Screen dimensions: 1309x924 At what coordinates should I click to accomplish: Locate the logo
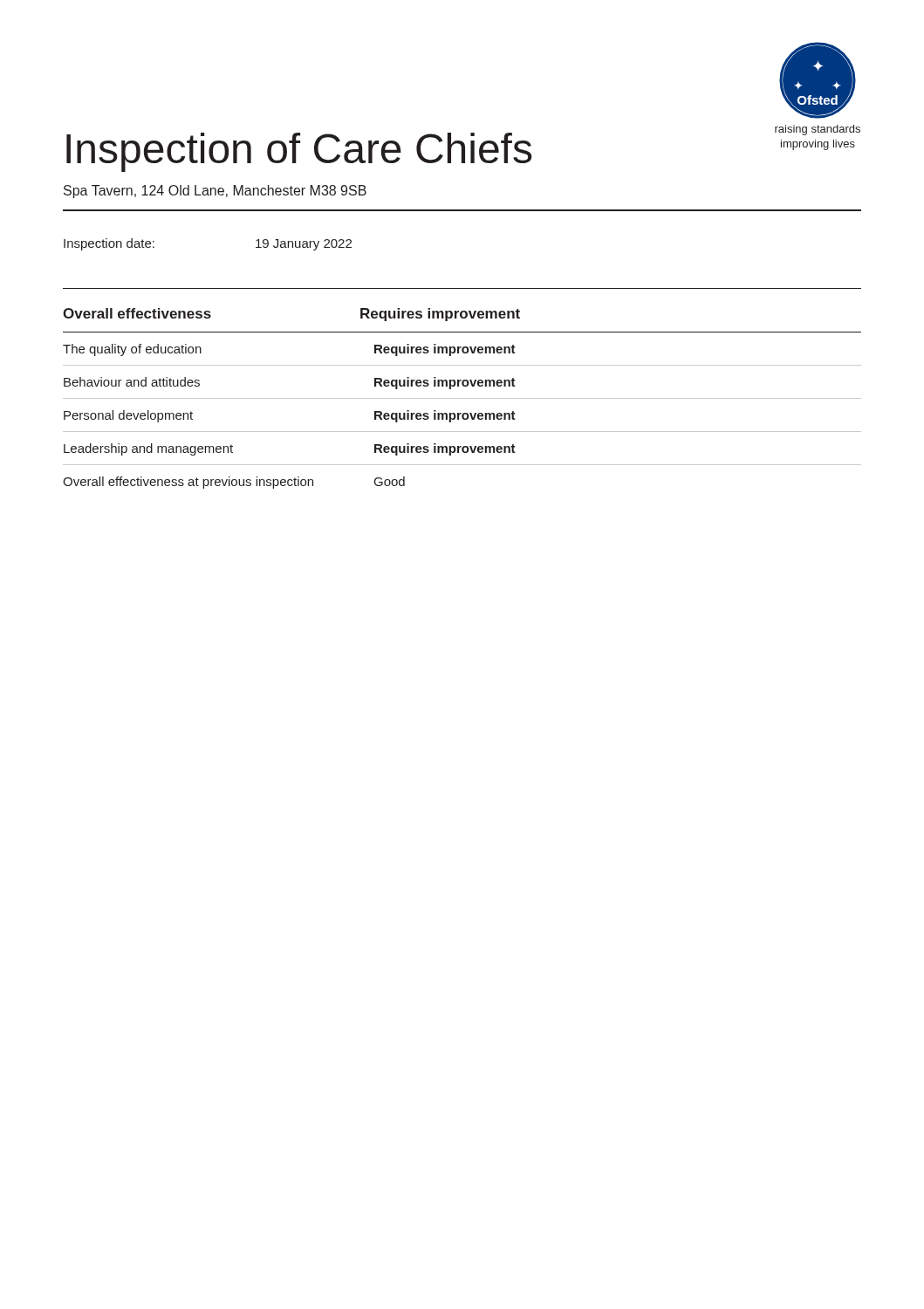pyautogui.click(x=818, y=97)
